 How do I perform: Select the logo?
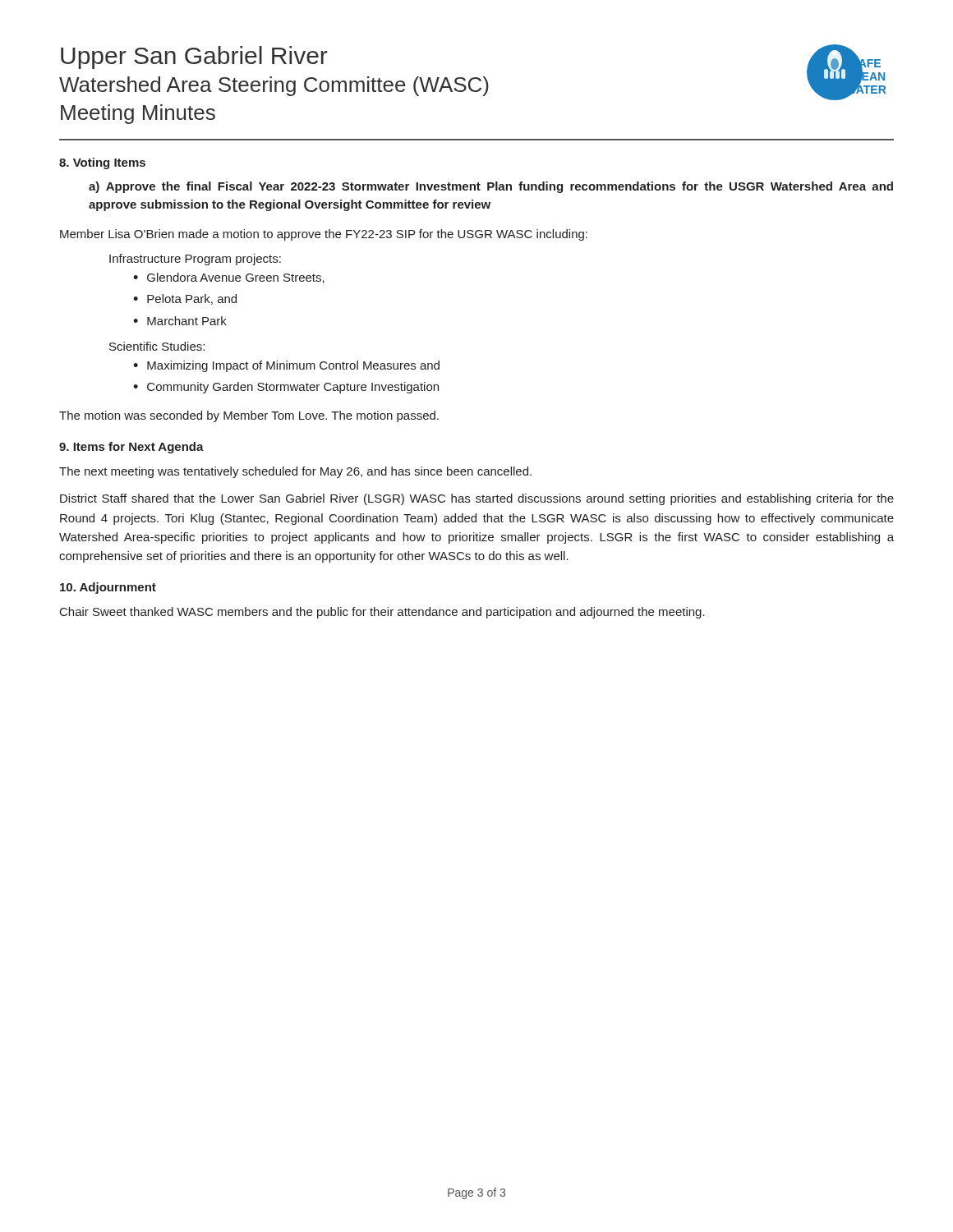849,76
